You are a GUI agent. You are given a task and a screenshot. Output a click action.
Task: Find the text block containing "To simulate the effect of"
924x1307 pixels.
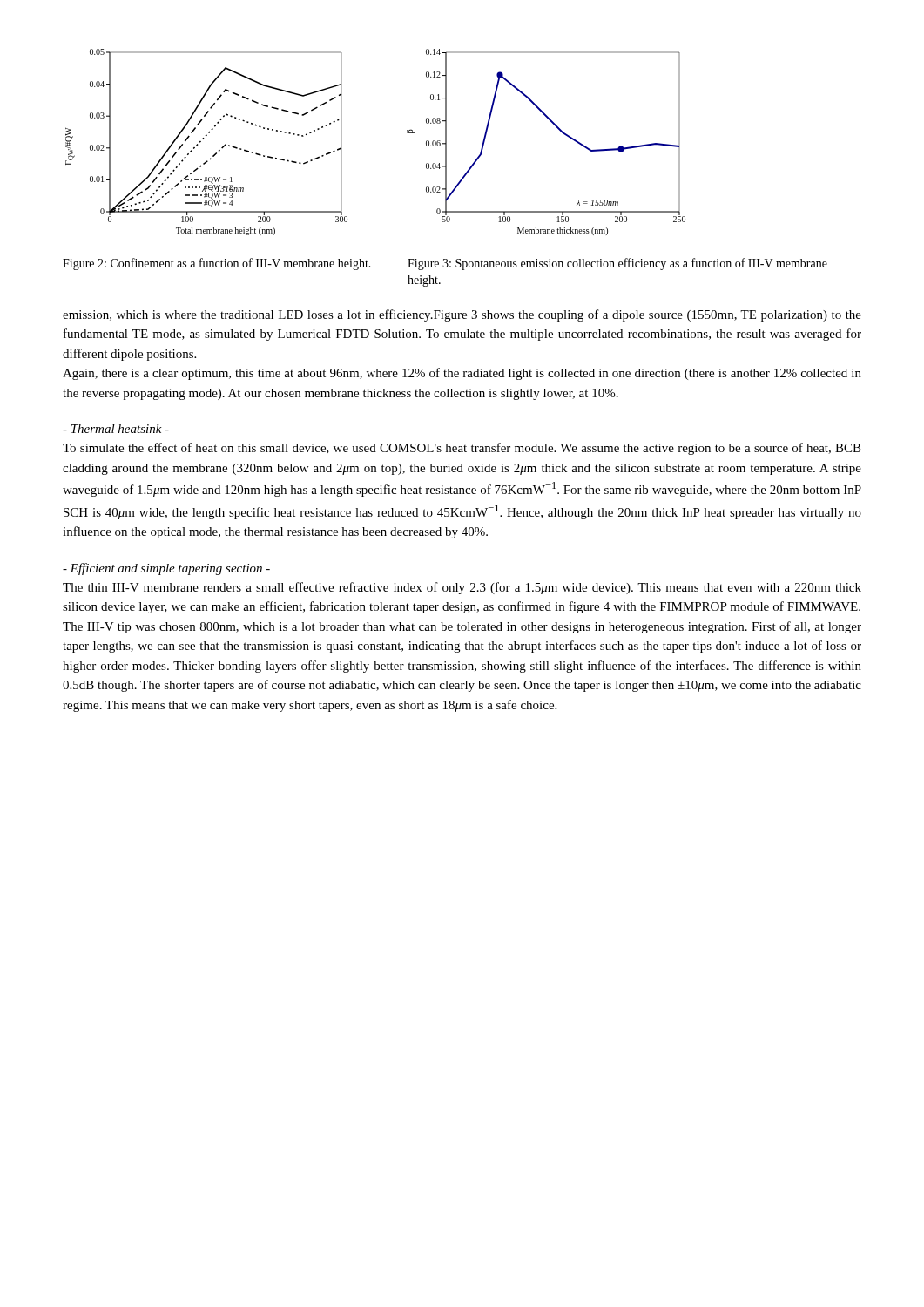[462, 490]
